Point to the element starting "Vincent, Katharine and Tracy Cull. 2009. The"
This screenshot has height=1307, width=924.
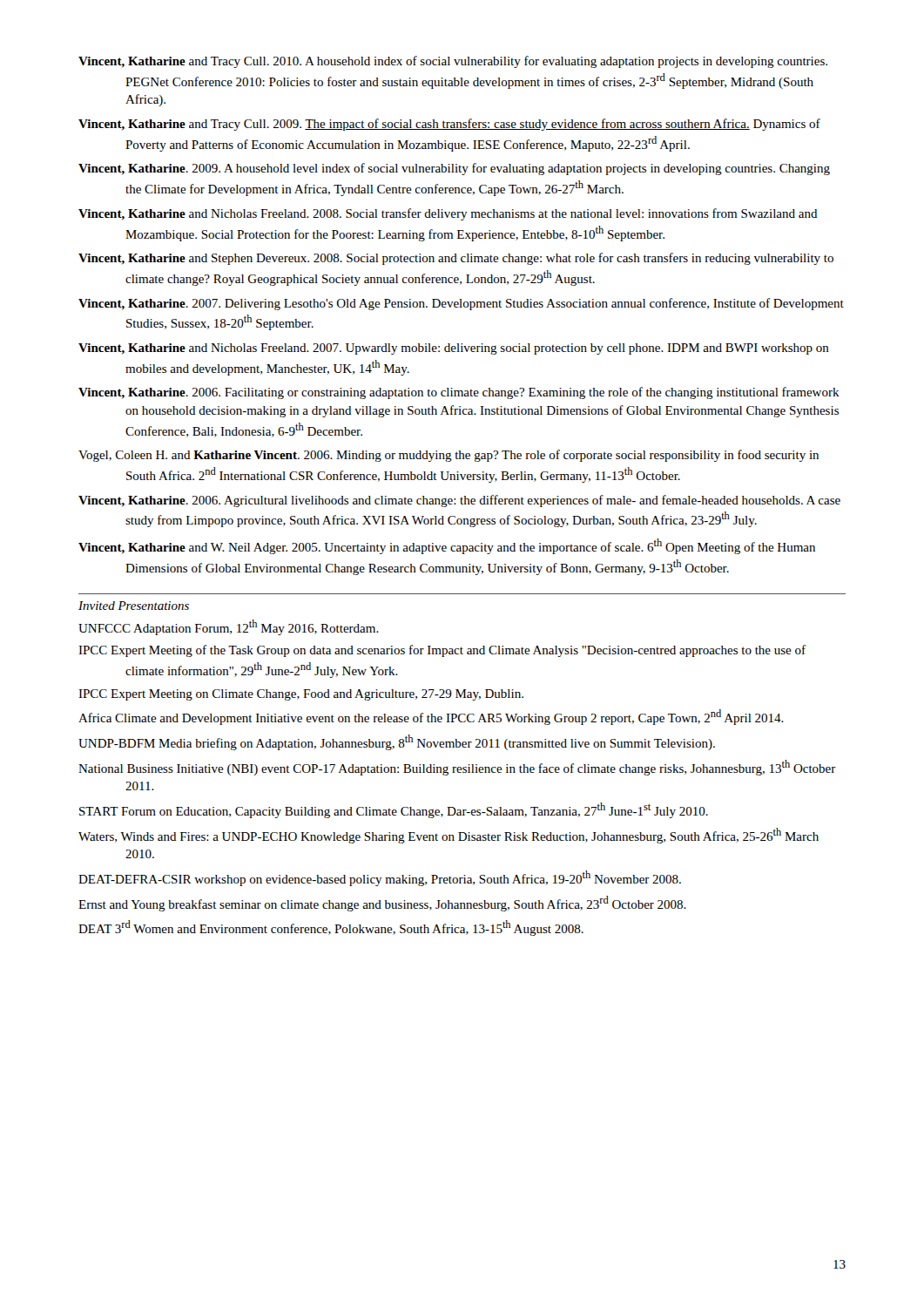449,134
